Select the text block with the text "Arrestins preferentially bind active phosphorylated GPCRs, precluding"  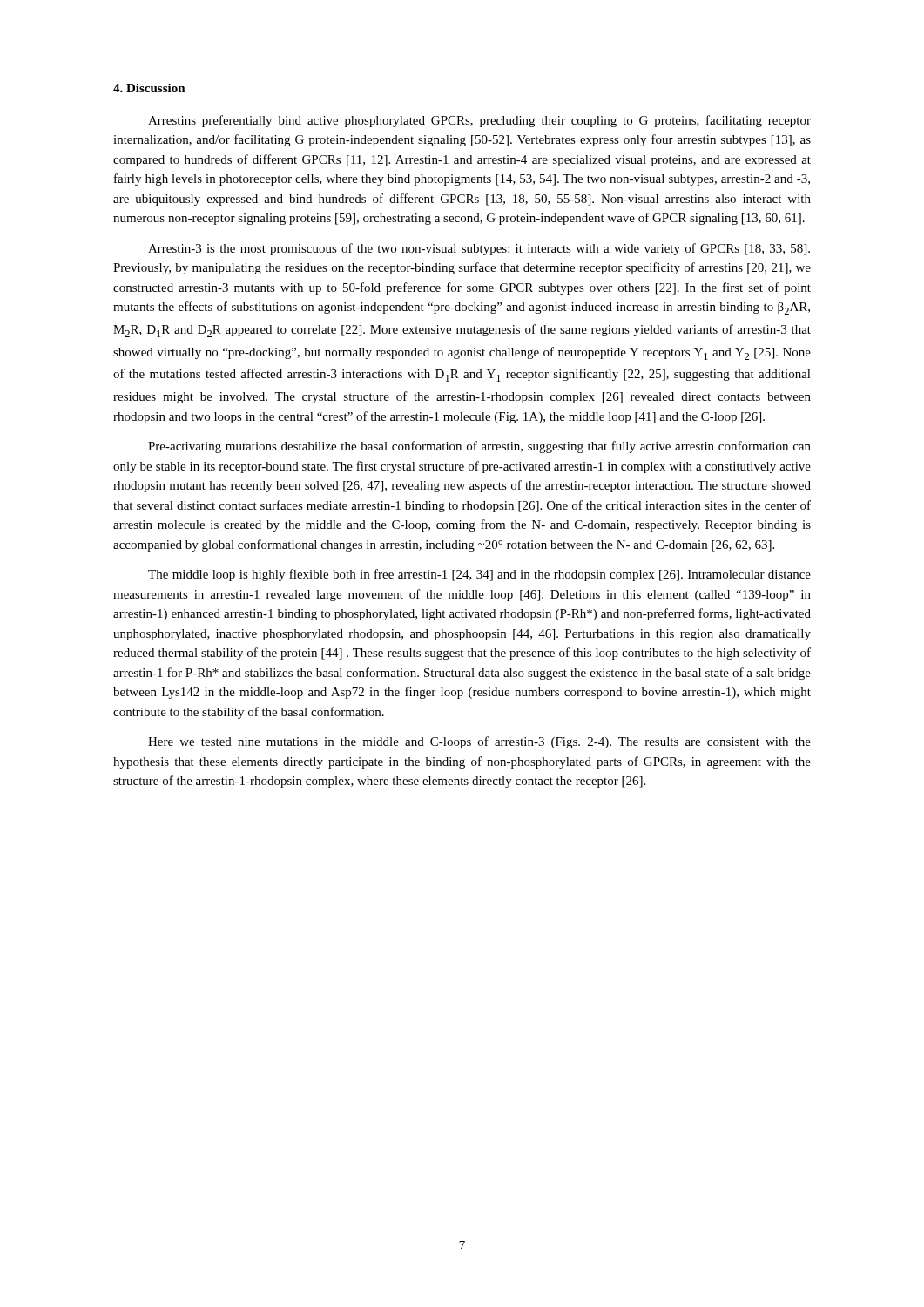[462, 169]
